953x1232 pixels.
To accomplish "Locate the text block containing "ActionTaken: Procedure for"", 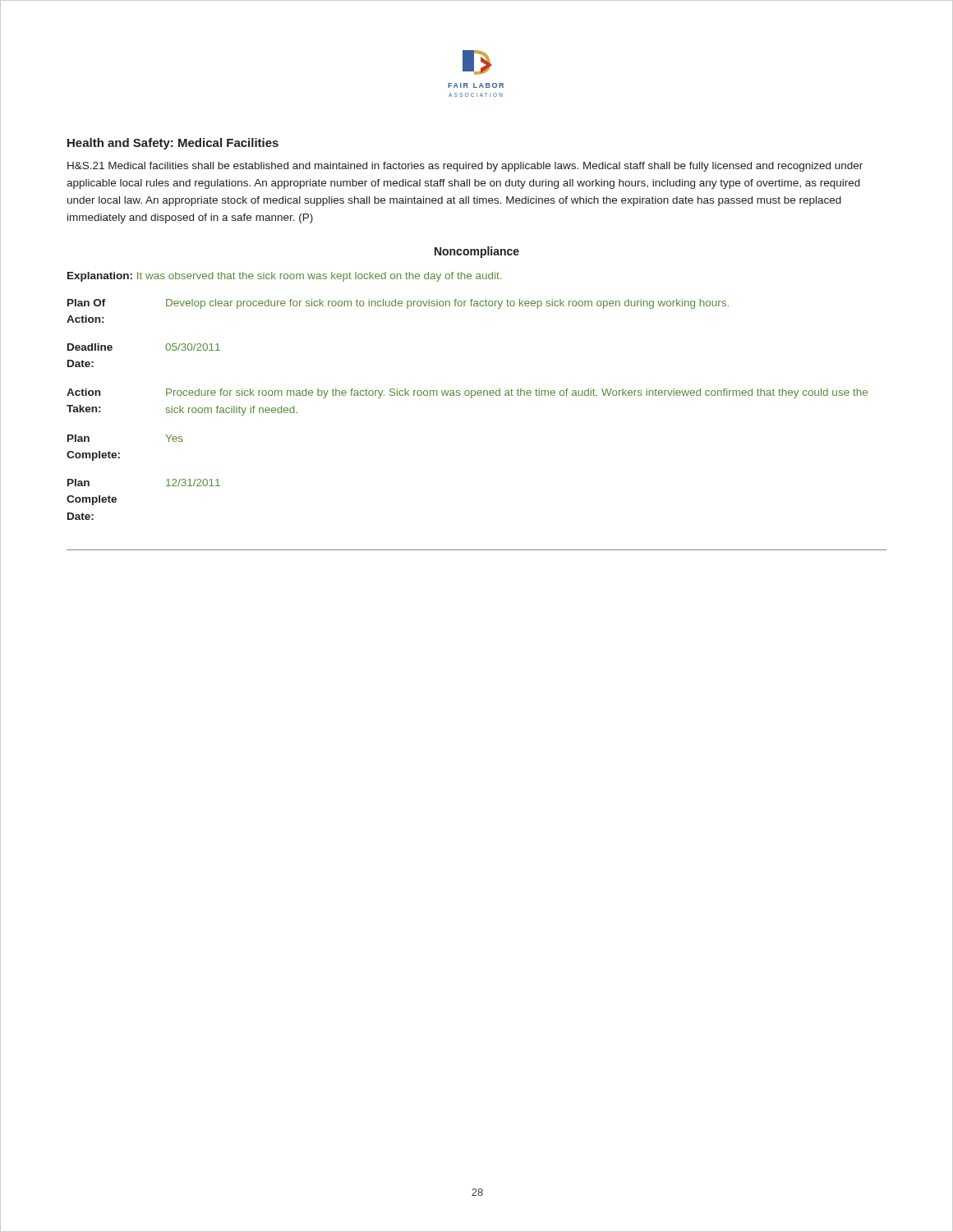I will (476, 401).
